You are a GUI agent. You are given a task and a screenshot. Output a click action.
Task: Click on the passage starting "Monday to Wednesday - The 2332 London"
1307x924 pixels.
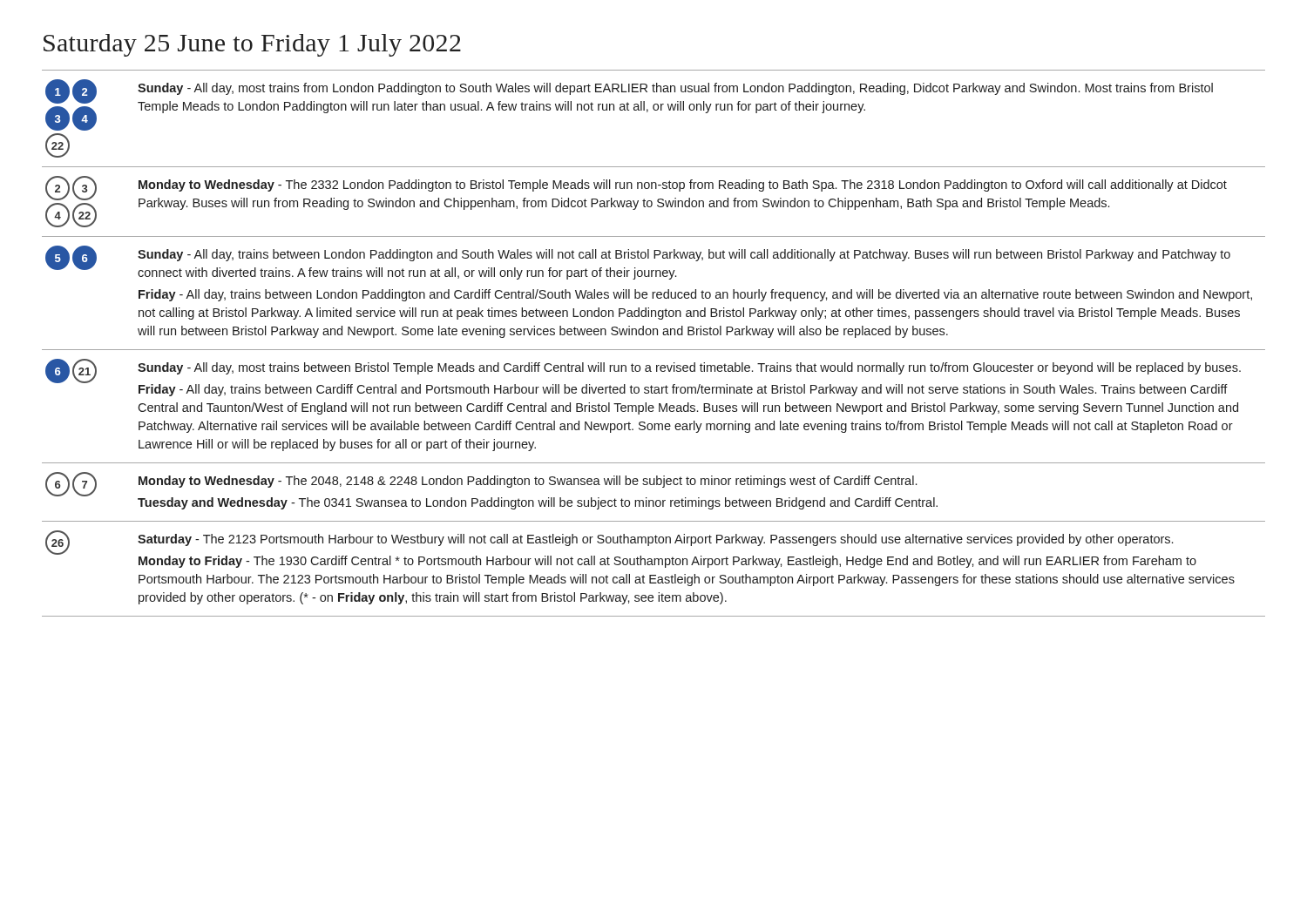(x=696, y=194)
